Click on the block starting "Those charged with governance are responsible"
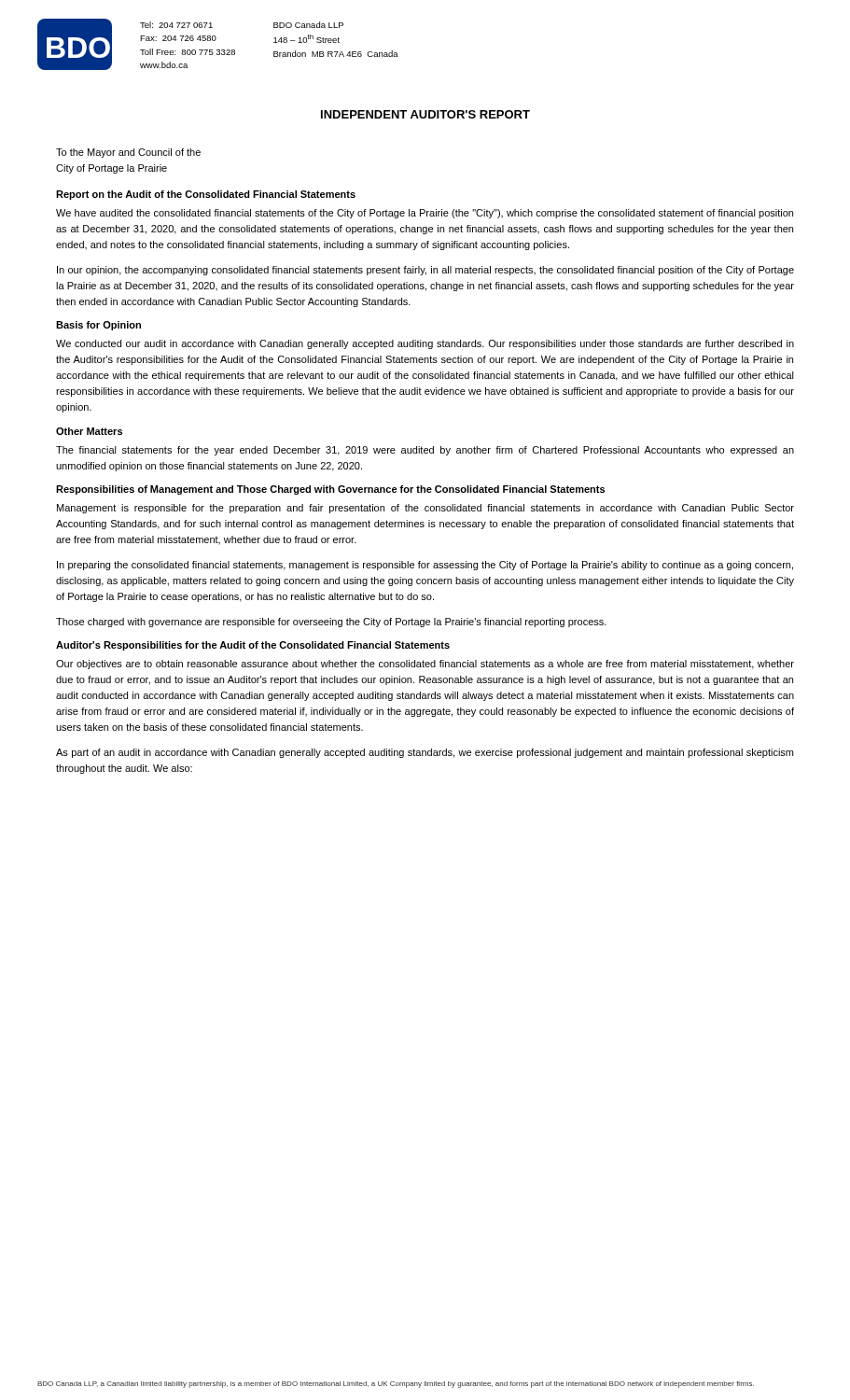This screenshot has height=1400, width=850. pyautogui.click(x=331, y=621)
